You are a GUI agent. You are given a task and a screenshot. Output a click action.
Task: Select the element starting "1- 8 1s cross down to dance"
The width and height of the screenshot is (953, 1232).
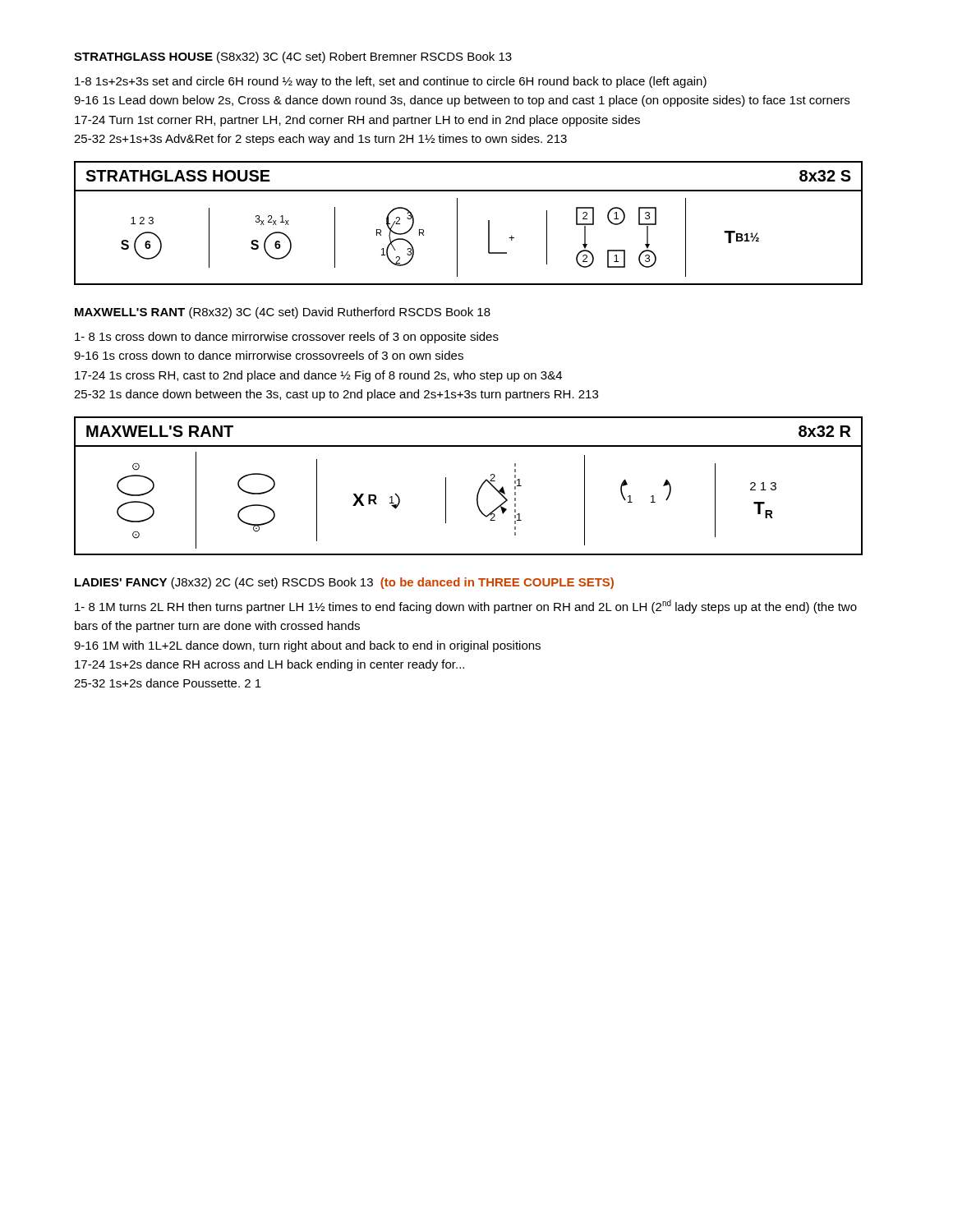pos(336,365)
